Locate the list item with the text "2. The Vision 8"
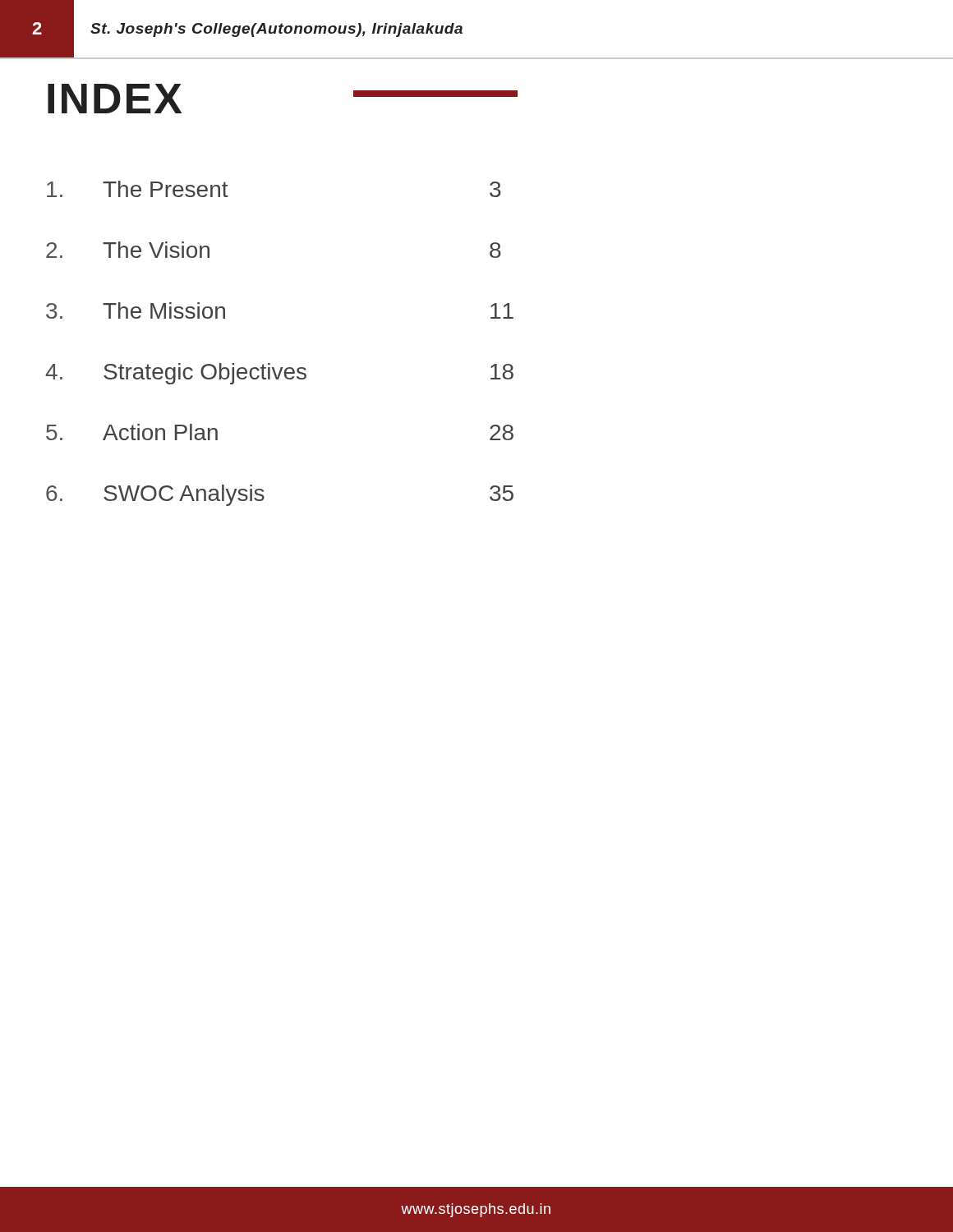The height and width of the screenshot is (1232, 953). (158, 251)
